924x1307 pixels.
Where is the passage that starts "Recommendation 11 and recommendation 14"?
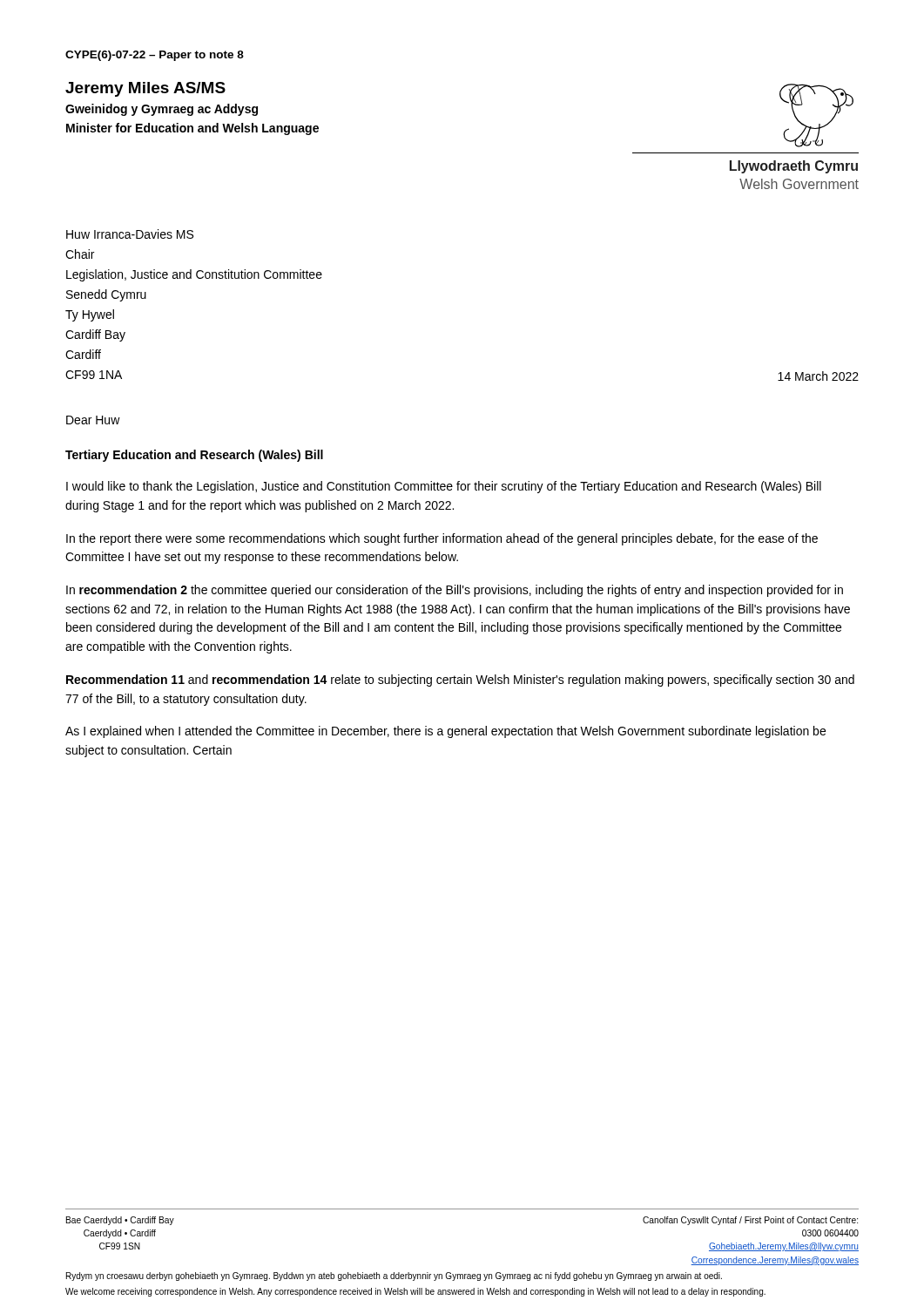[460, 689]
